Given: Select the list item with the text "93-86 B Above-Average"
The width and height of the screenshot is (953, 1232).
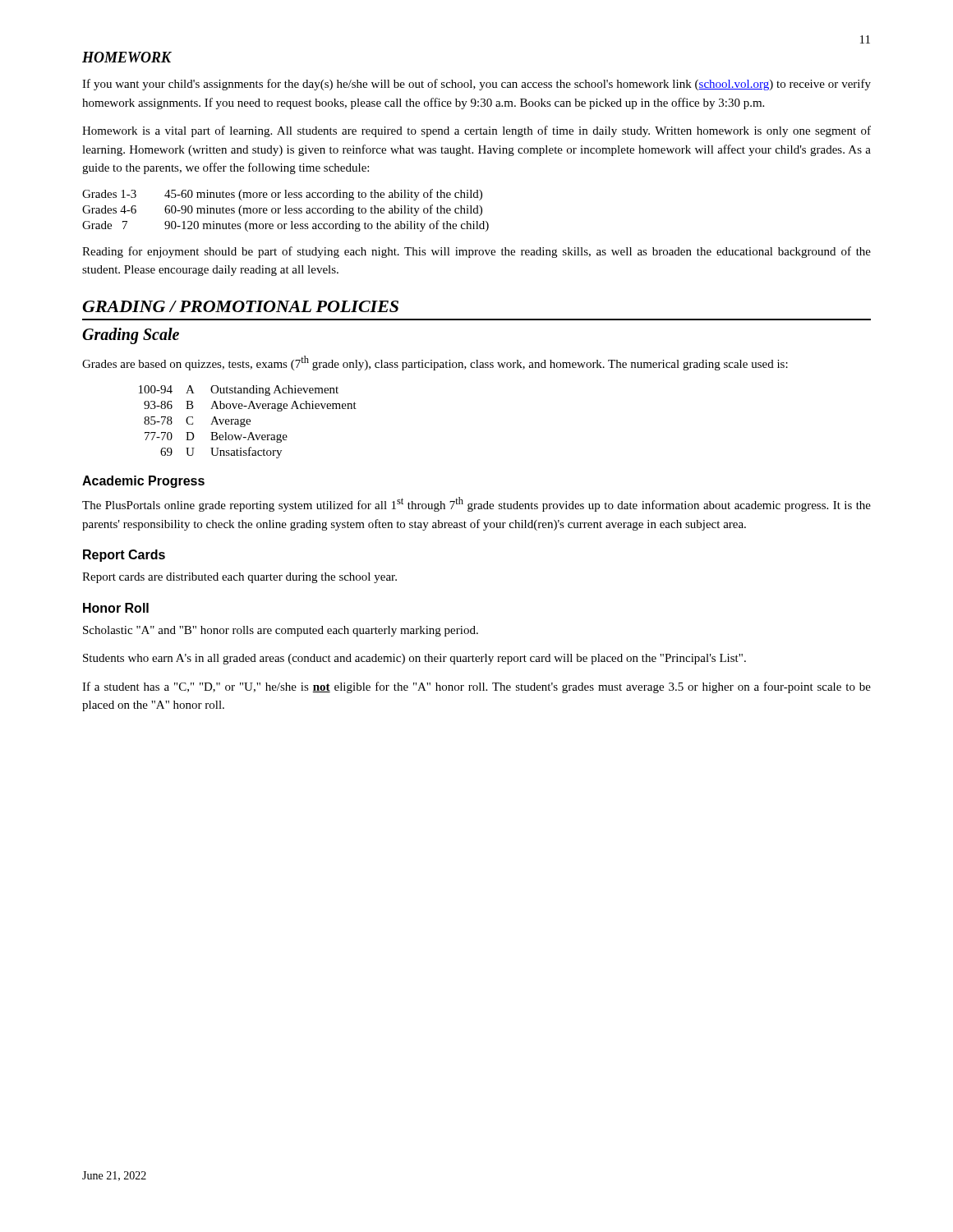Looking at the screenshot, I should click(250, 406).
